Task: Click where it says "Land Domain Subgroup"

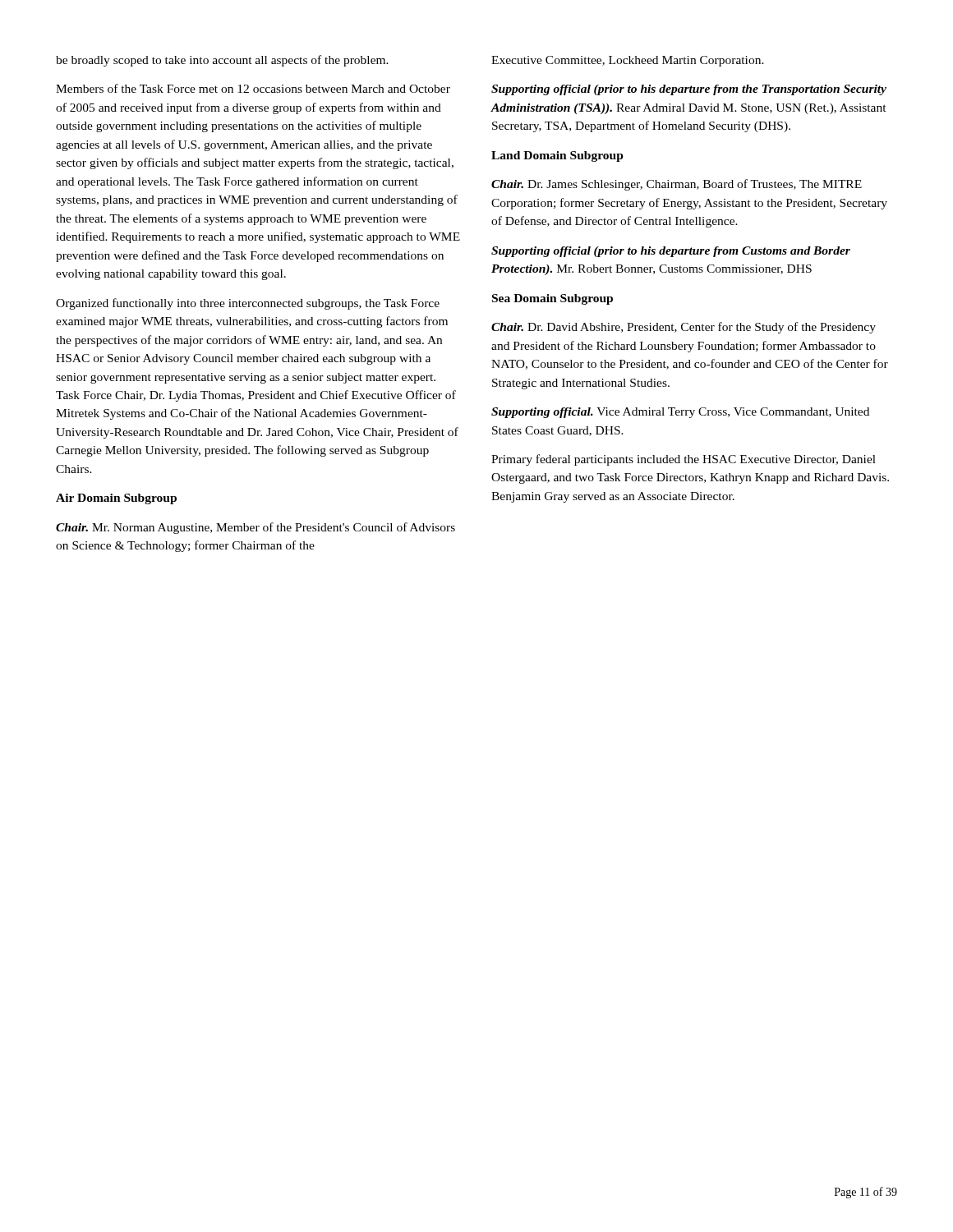Action: (x=557, y=156)
